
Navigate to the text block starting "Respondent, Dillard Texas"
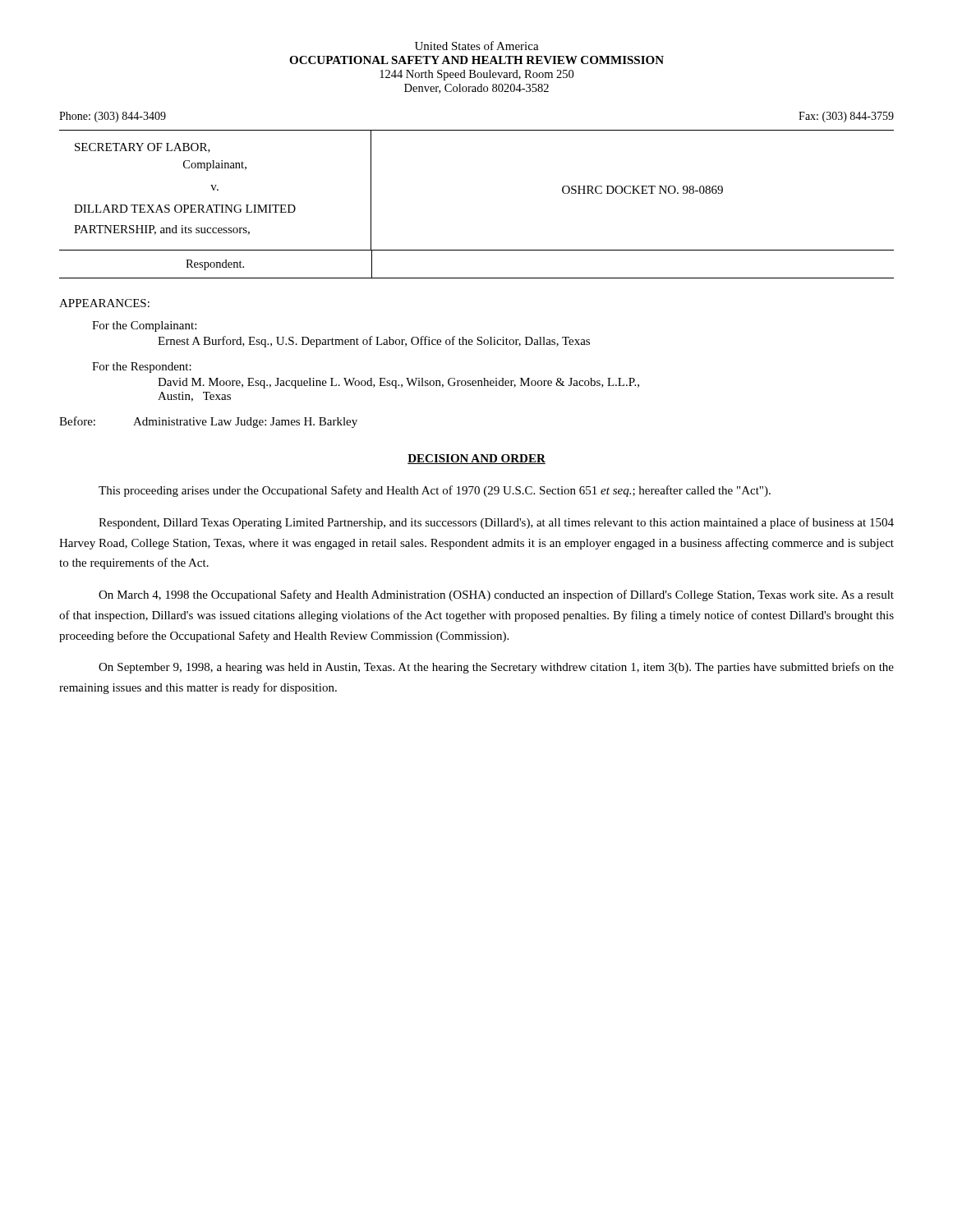point(476,543)
